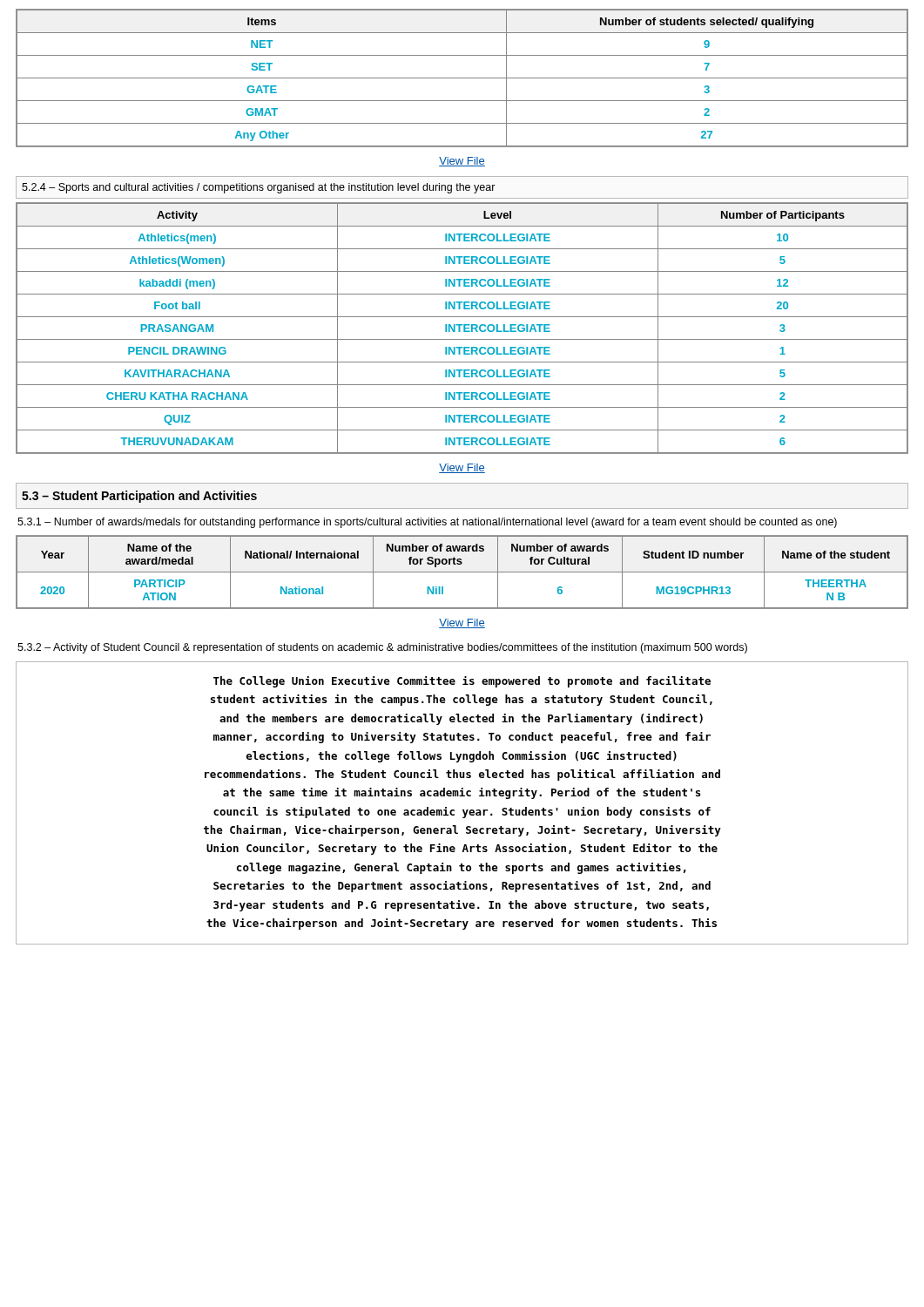Point to the block beginning "2.4 – Sports and cultural activities /"
Screen dimensions: 1307x924
point(258,187)
